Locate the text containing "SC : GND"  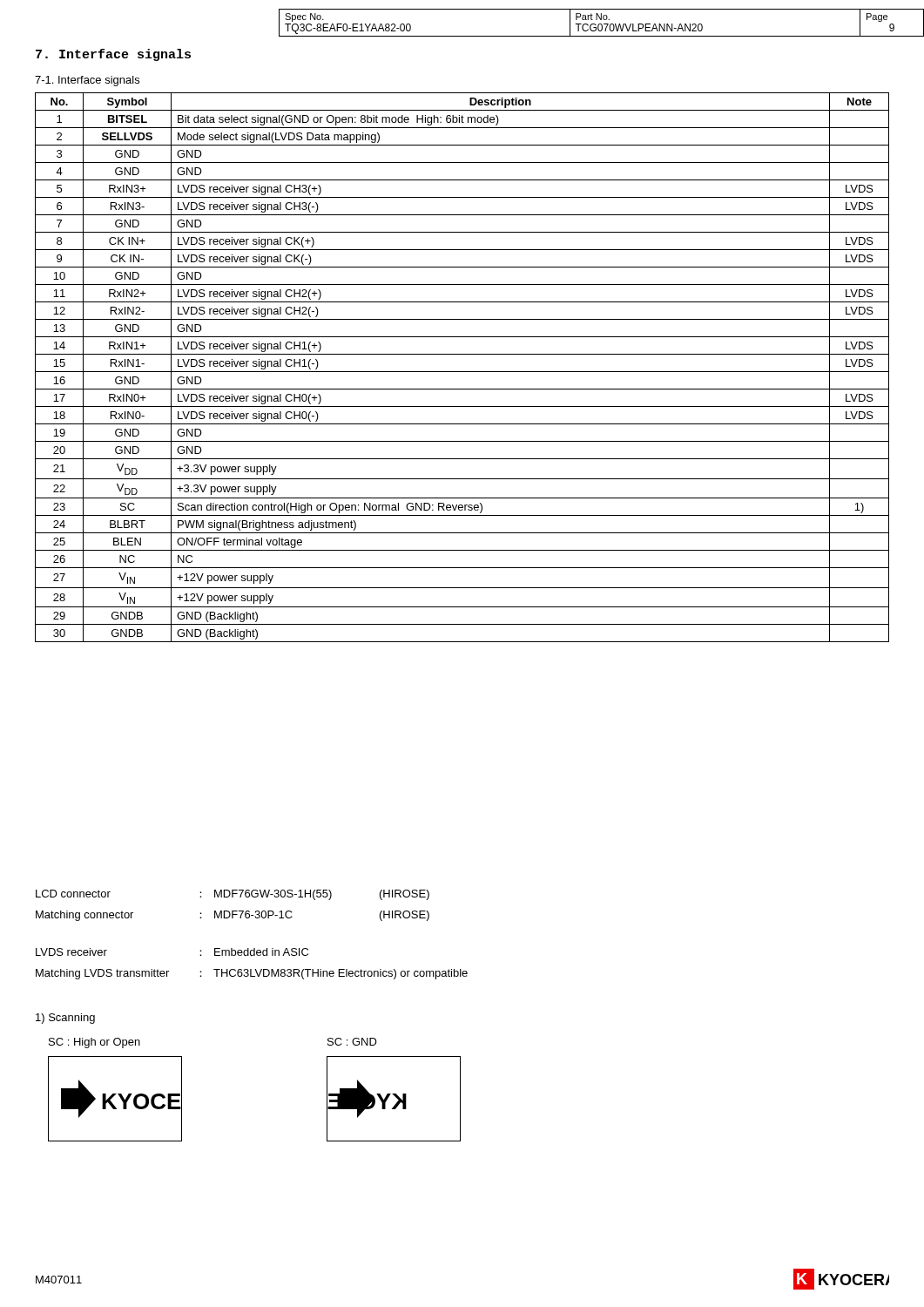pyautogui.click(x=352, y=1042)
